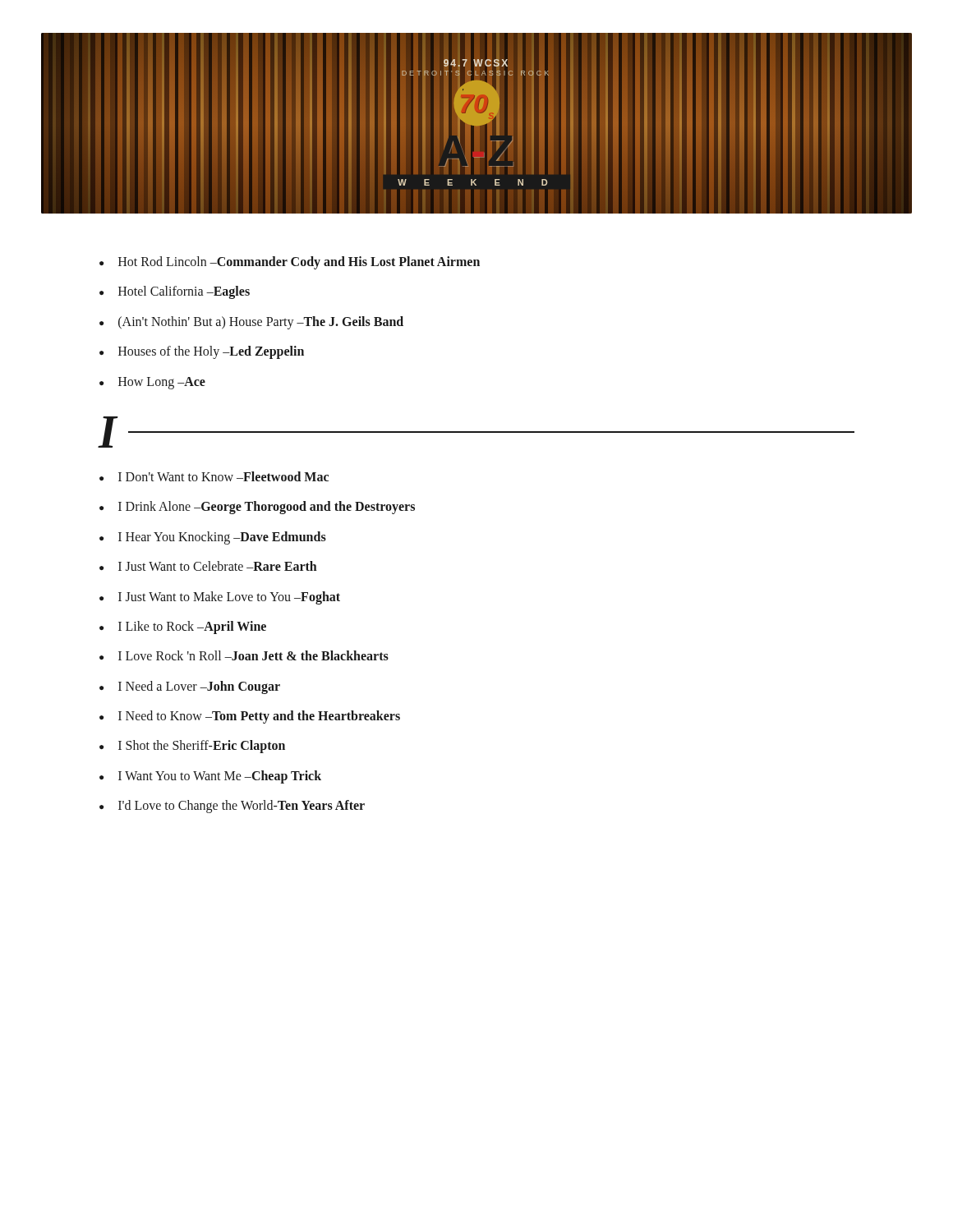Point to the block starting "I Just Want to Make"
This screenshot has height=1232, width=953.
pyautogui.click(x=229, y=597)
